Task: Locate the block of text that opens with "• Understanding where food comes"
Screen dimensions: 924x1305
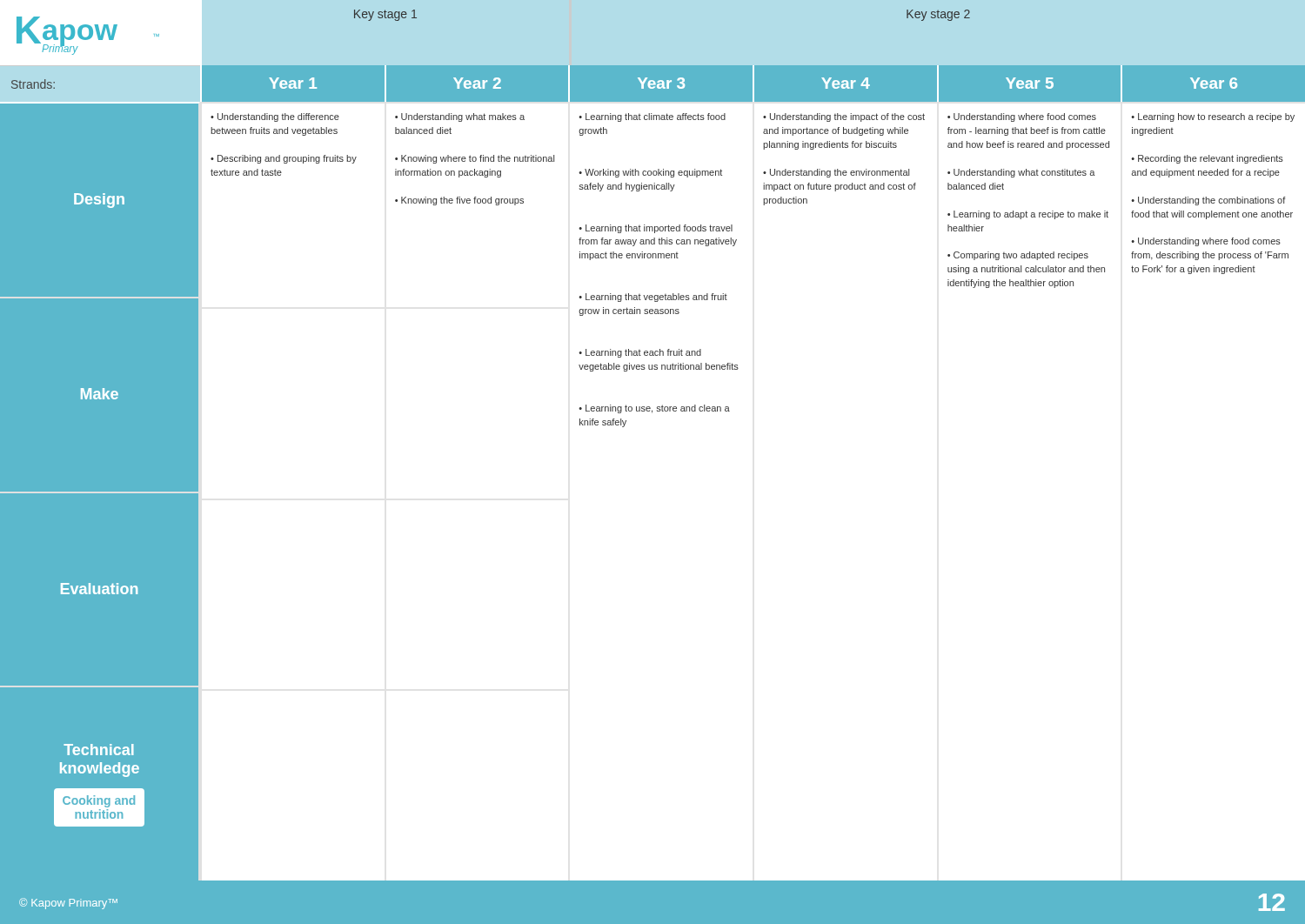Action: [x=1029, y=200]
